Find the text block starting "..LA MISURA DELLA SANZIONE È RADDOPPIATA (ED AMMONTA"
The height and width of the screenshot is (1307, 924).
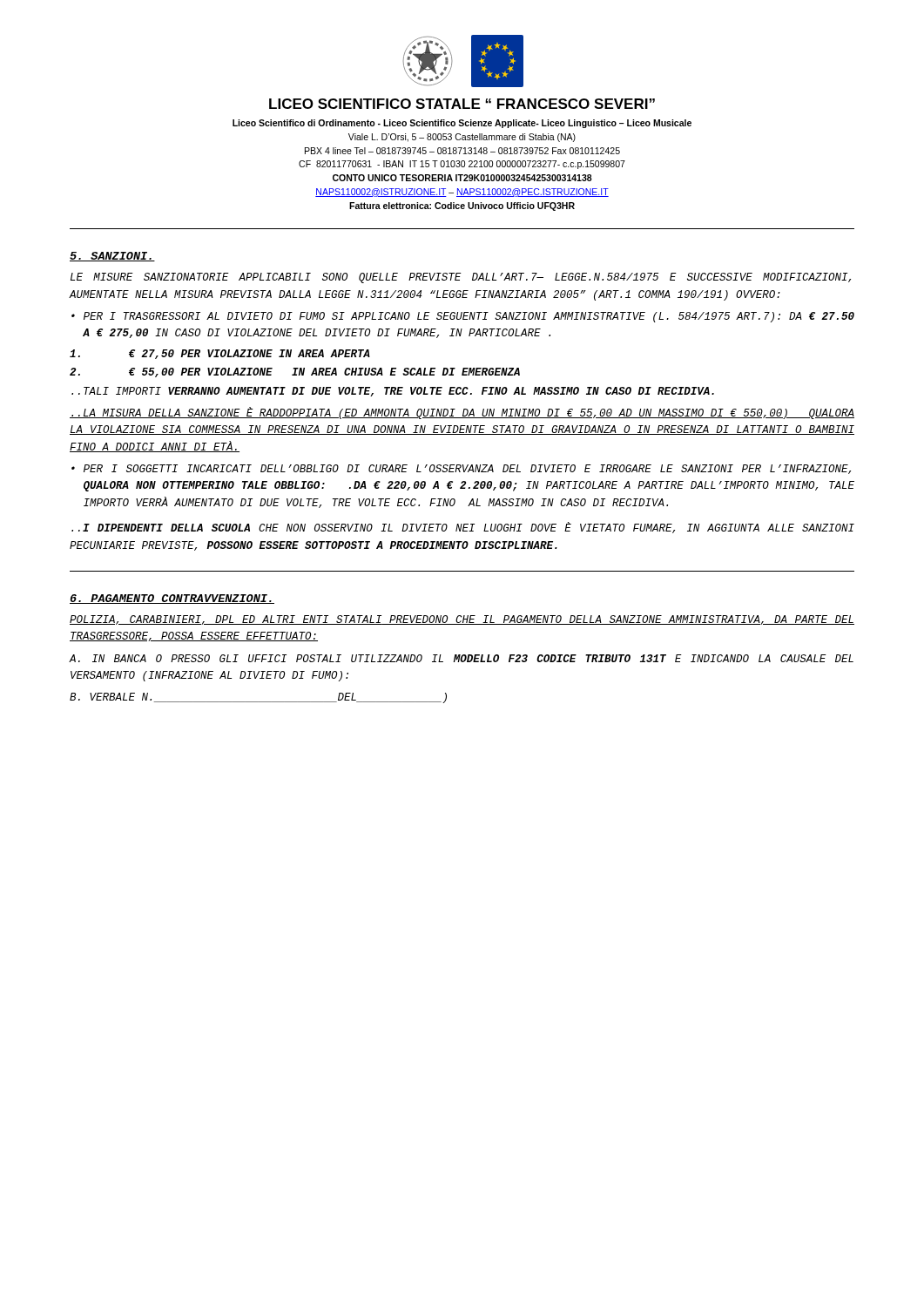pos(462,431)
